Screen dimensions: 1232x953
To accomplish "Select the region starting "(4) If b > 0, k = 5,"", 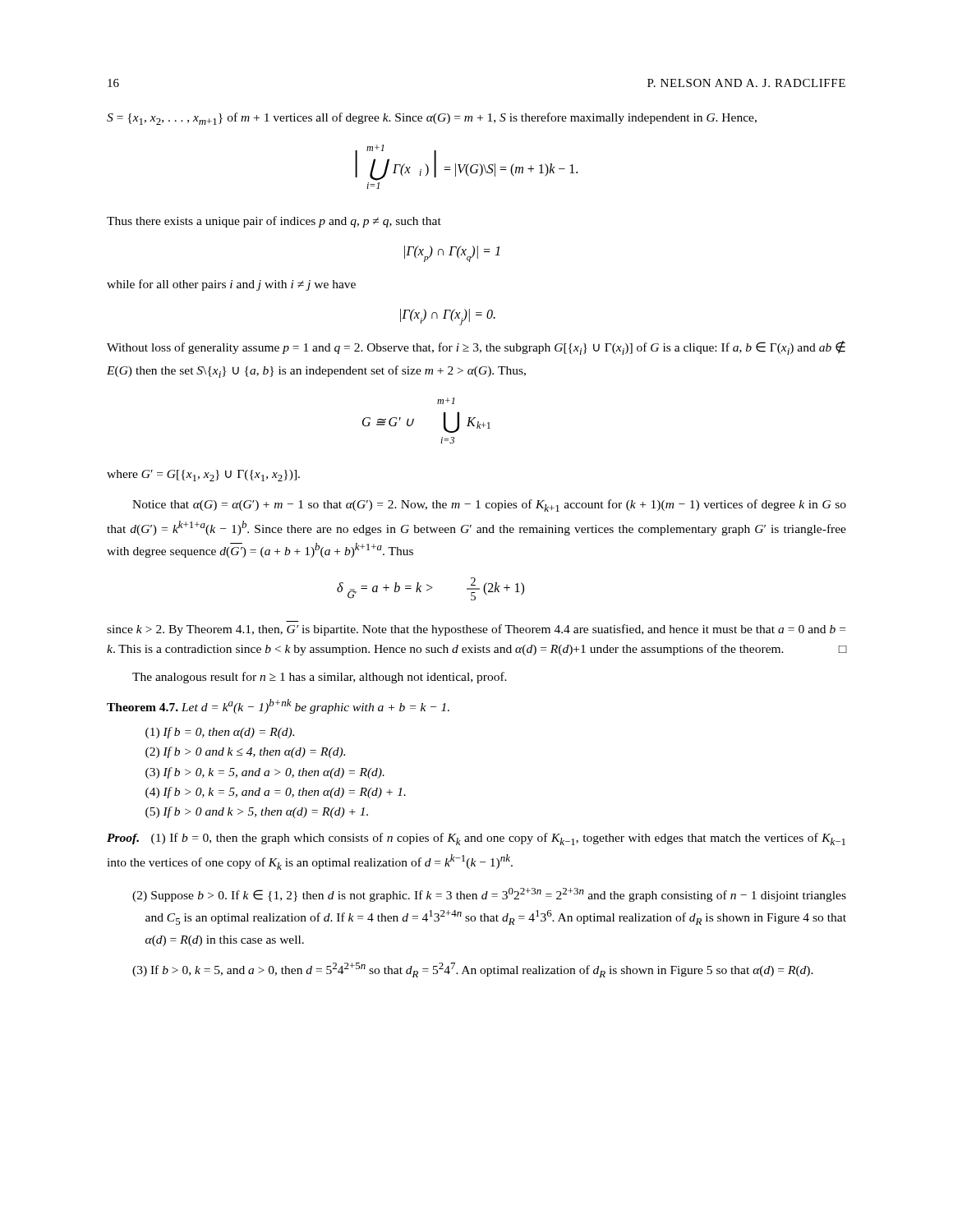I will 276,791.
